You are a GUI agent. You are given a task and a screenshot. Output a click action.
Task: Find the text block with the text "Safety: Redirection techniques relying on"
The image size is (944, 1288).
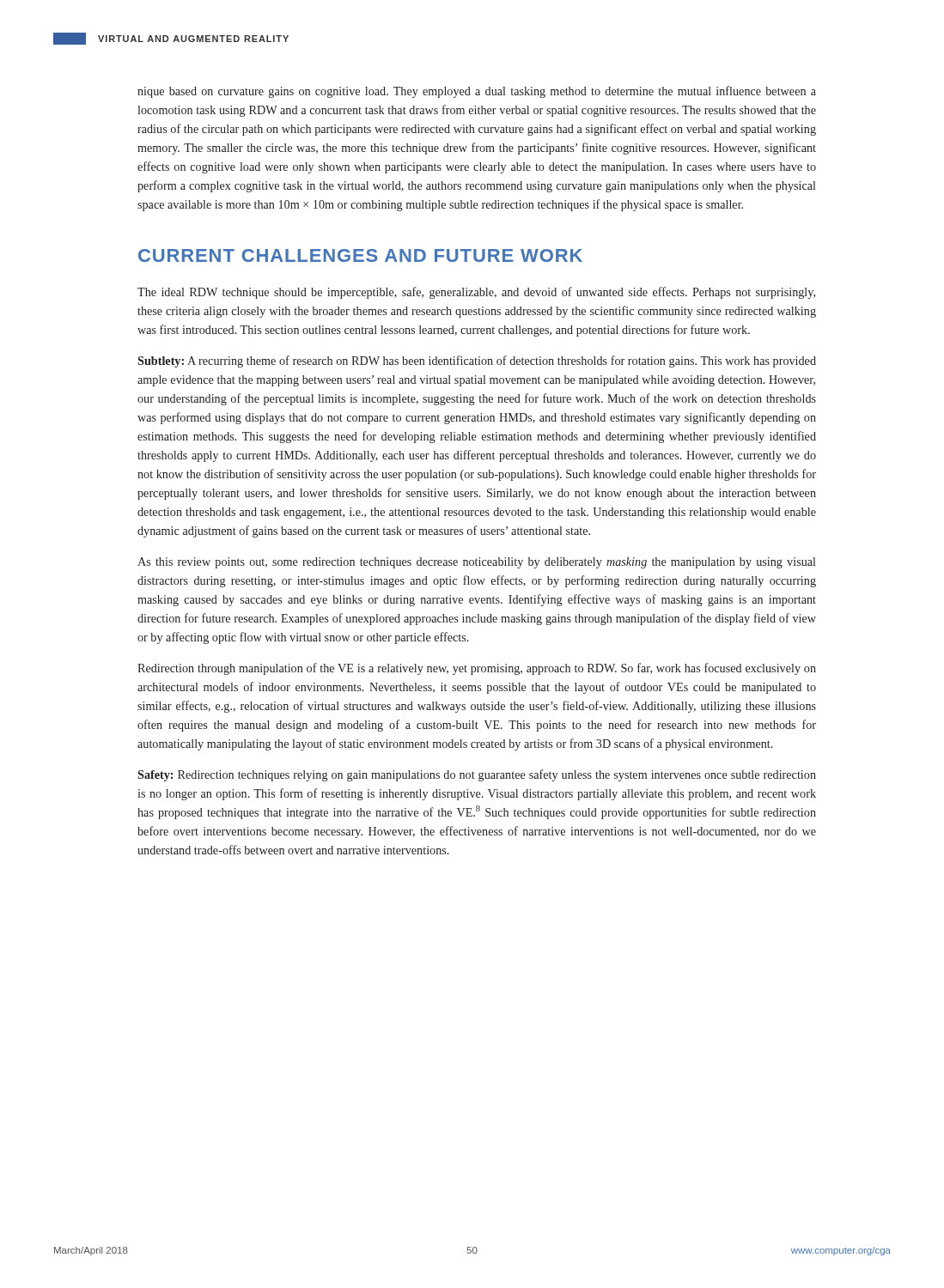(477, 812)
